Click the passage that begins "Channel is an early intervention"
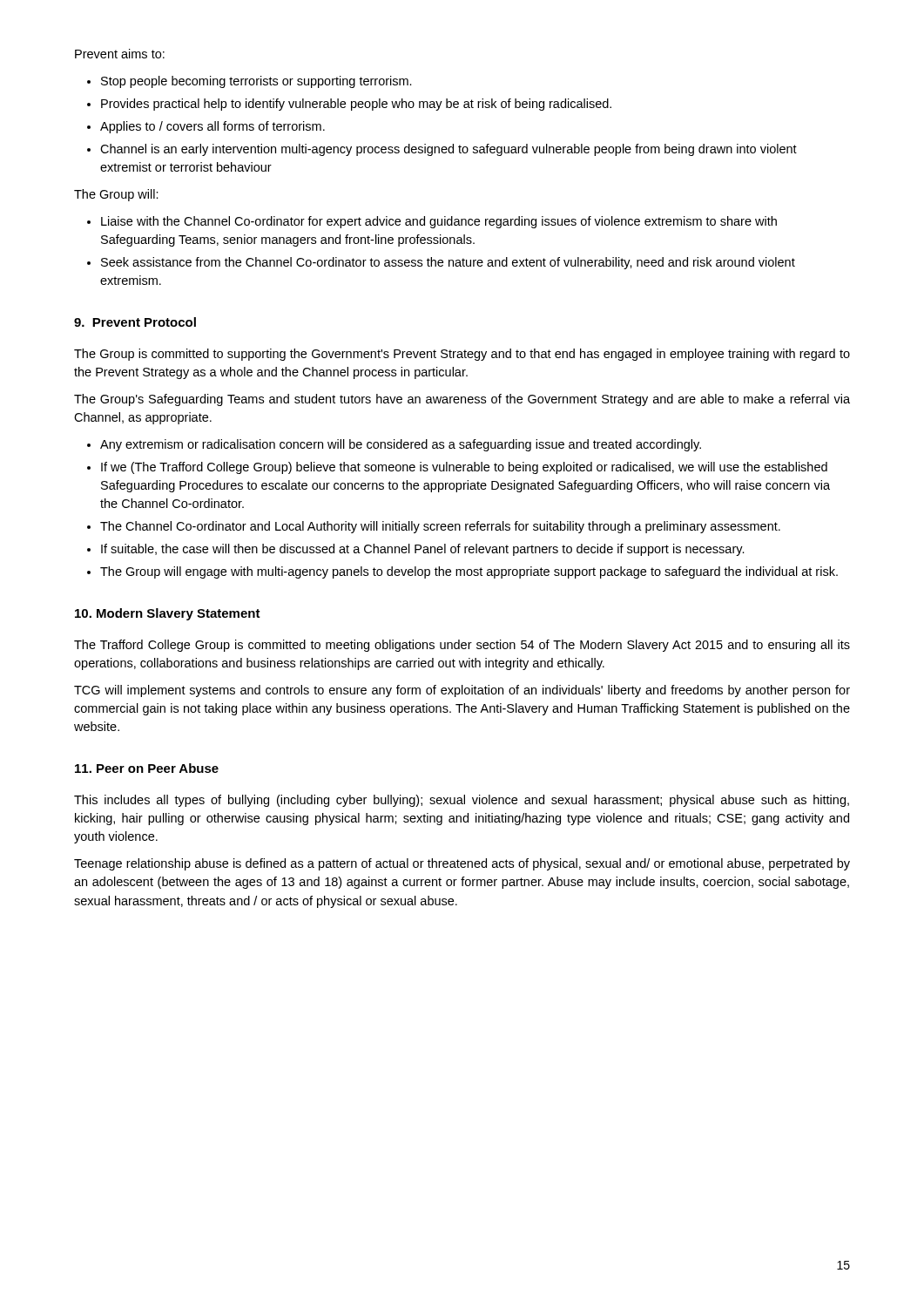Image resolution: width=924 pixels, height=1307 pixels. pyautogui.click(x=448, y=158)
